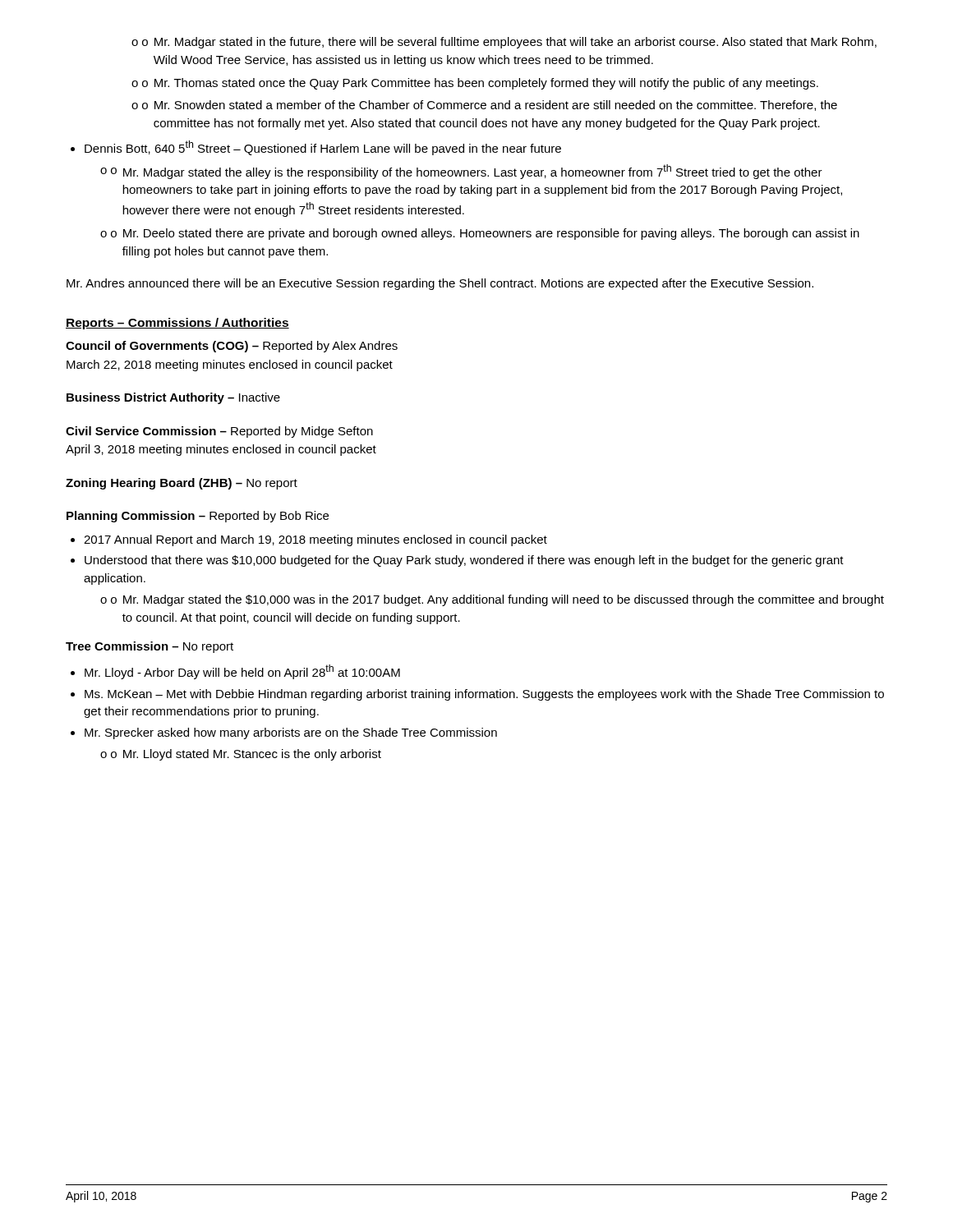Viewport: 953px width, 1232px height.
Task: Click on the list item with the text "Mr. Lloyd - Arbor Day will be"
Action: click(x=235, y=672)
